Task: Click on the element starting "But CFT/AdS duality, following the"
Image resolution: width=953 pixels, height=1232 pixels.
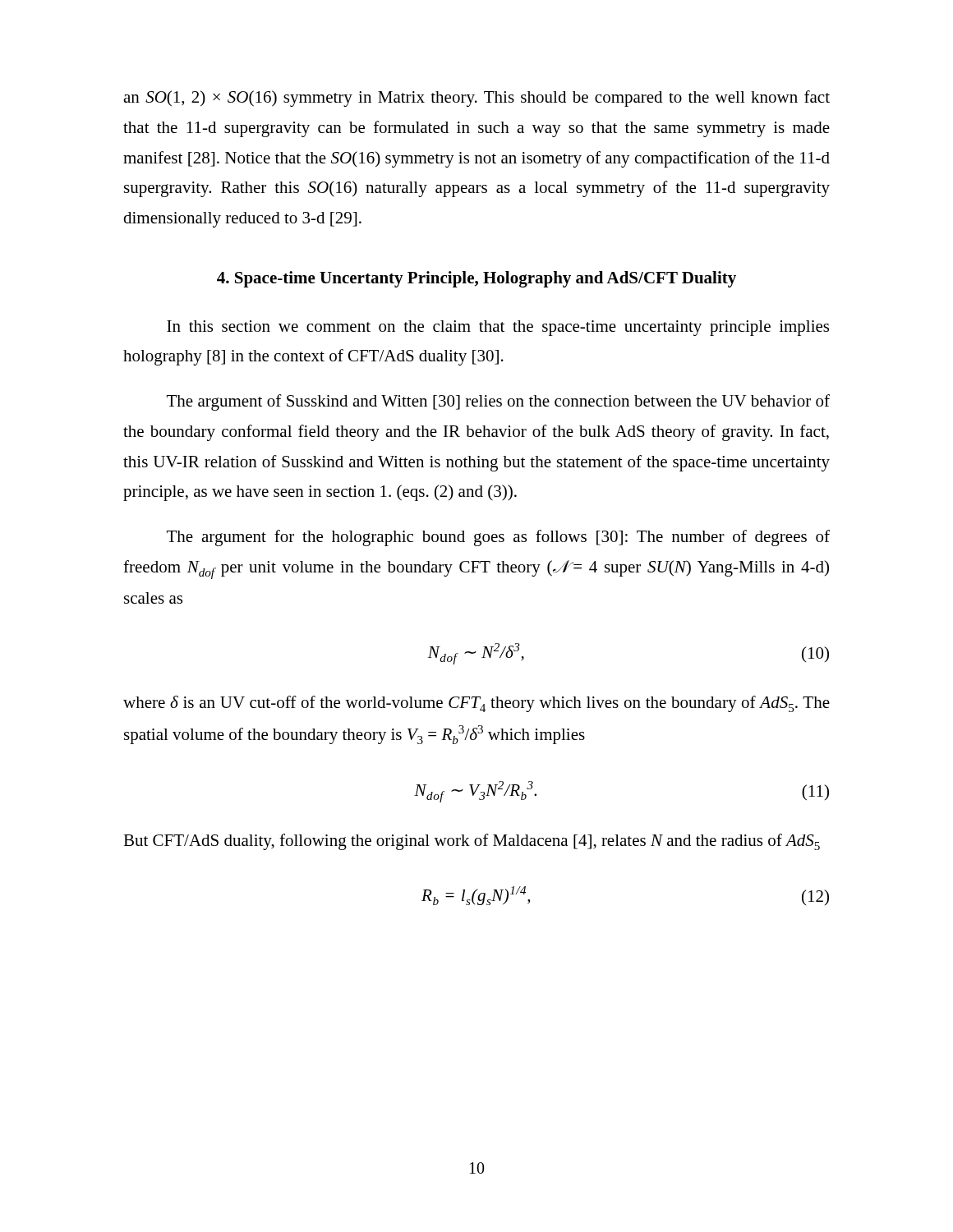Action: click(x=472, y=841)
